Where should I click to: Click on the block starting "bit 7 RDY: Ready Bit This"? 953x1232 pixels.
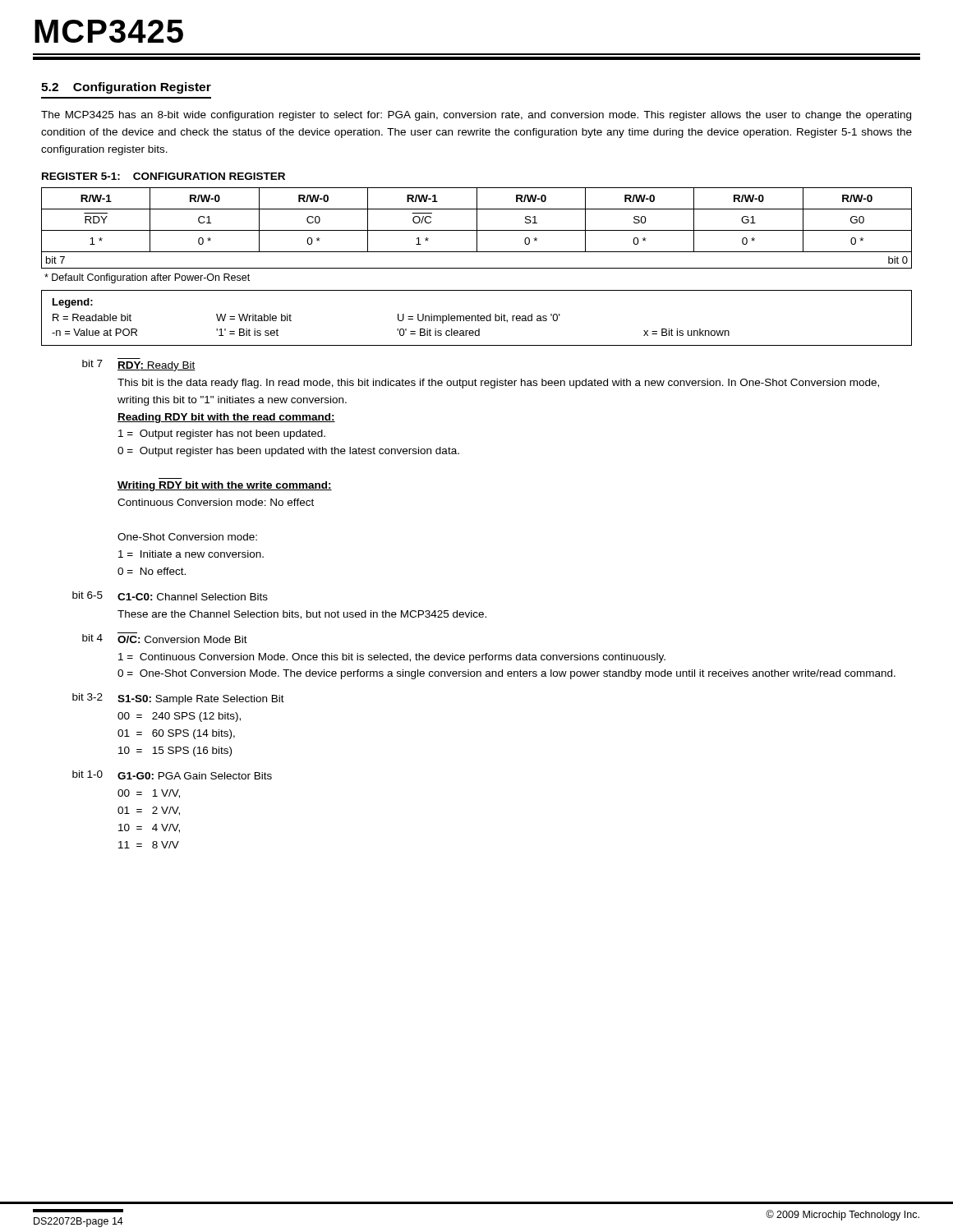139,365
